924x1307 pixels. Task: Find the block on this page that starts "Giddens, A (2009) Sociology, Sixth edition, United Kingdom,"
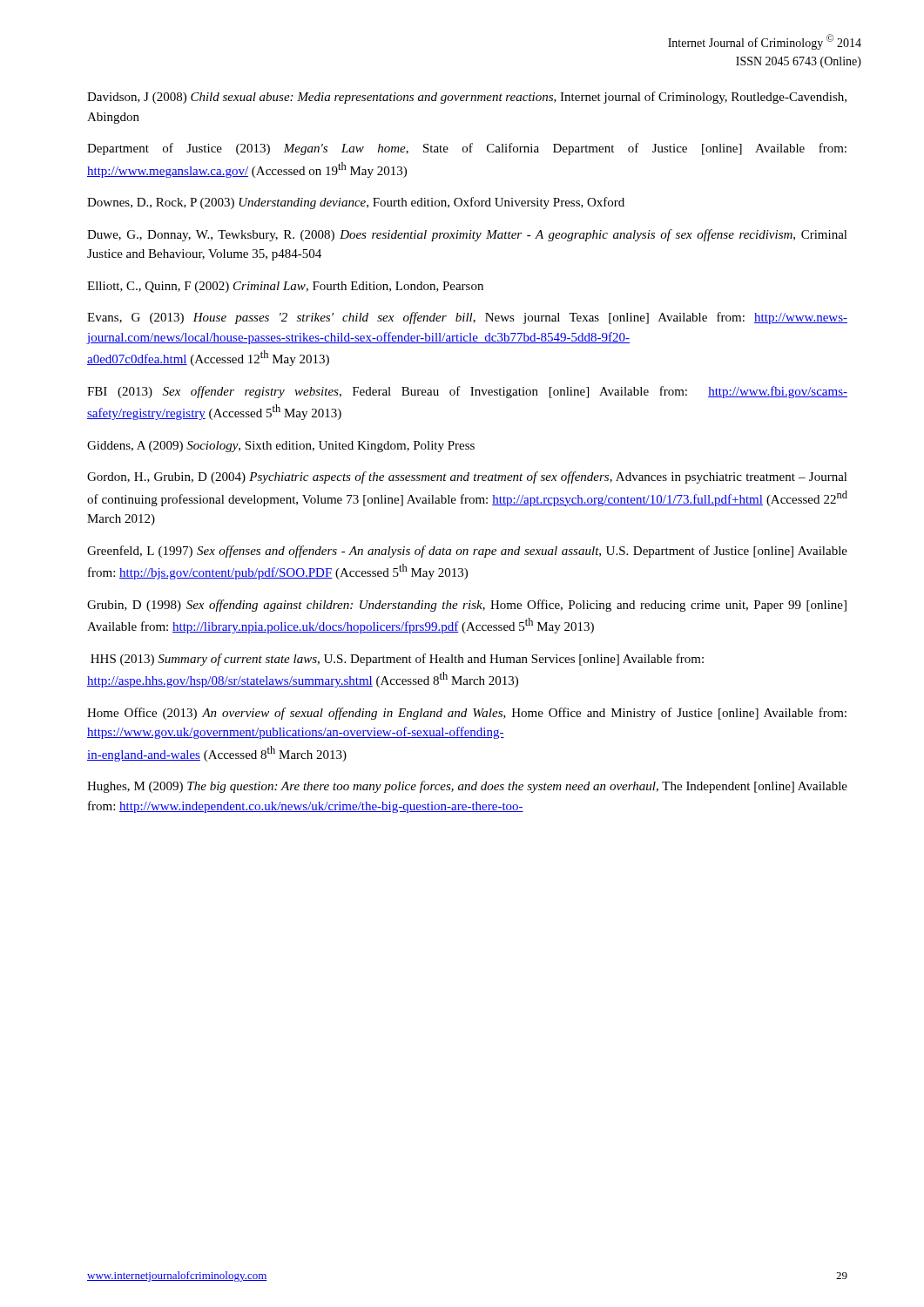tap(281, 445)
